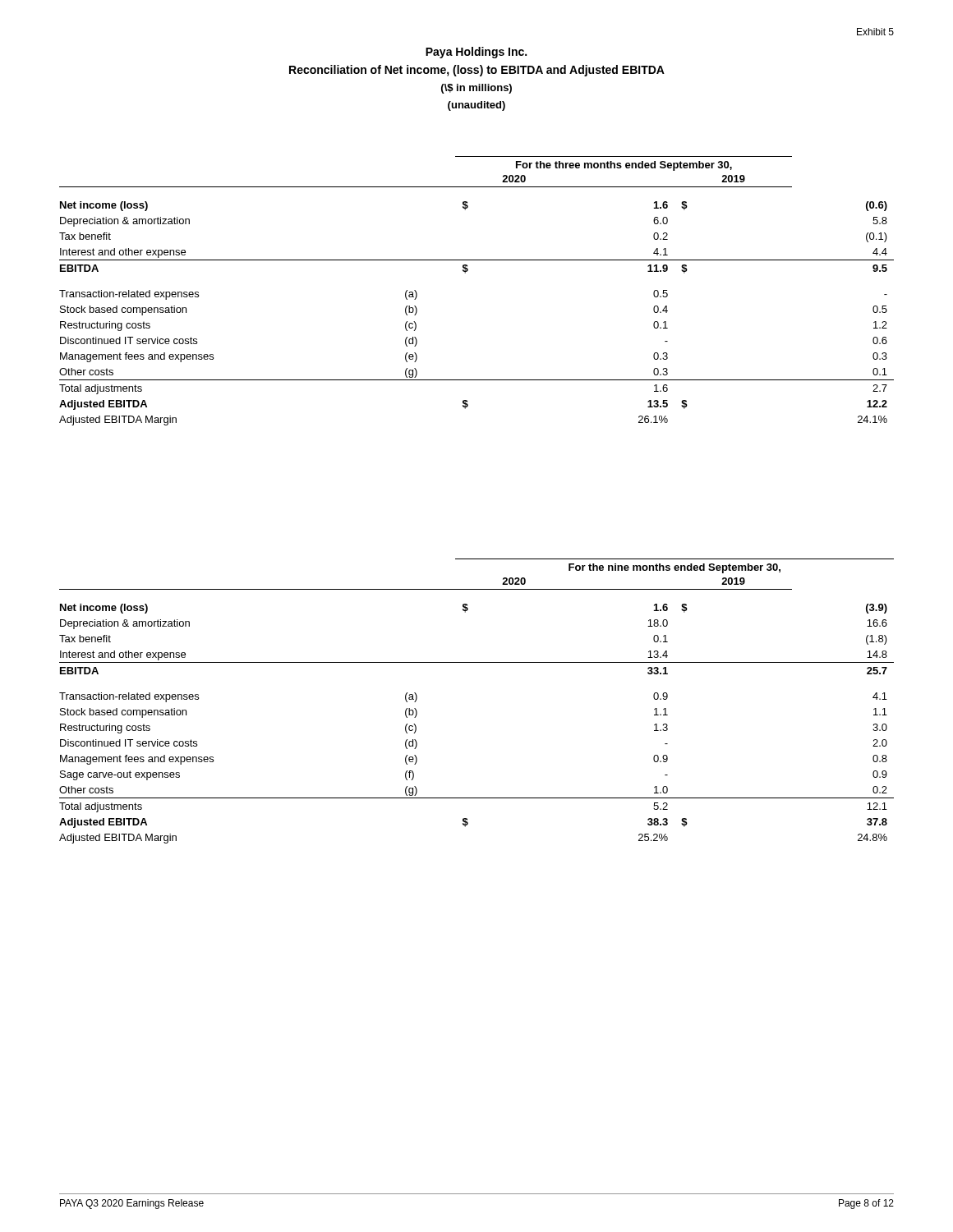Image resolution: width=953 pixels, height=1232 pixels.
Task: Select the title
Action: coord(476,78)
